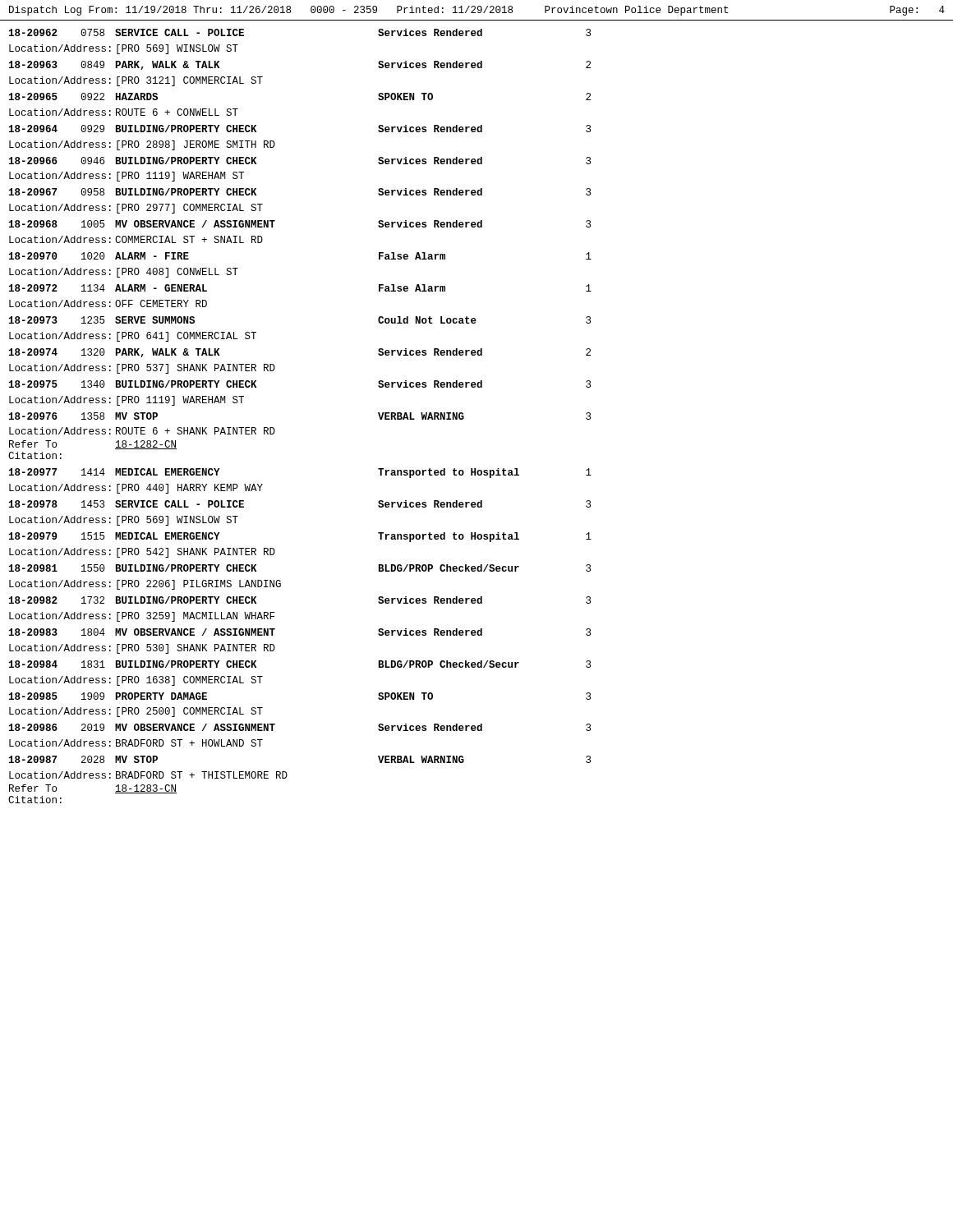
Task: Locate the list item that reads "18-20977 1414 MEDICAL EMERGENCY"
Action: pos(476,480)
